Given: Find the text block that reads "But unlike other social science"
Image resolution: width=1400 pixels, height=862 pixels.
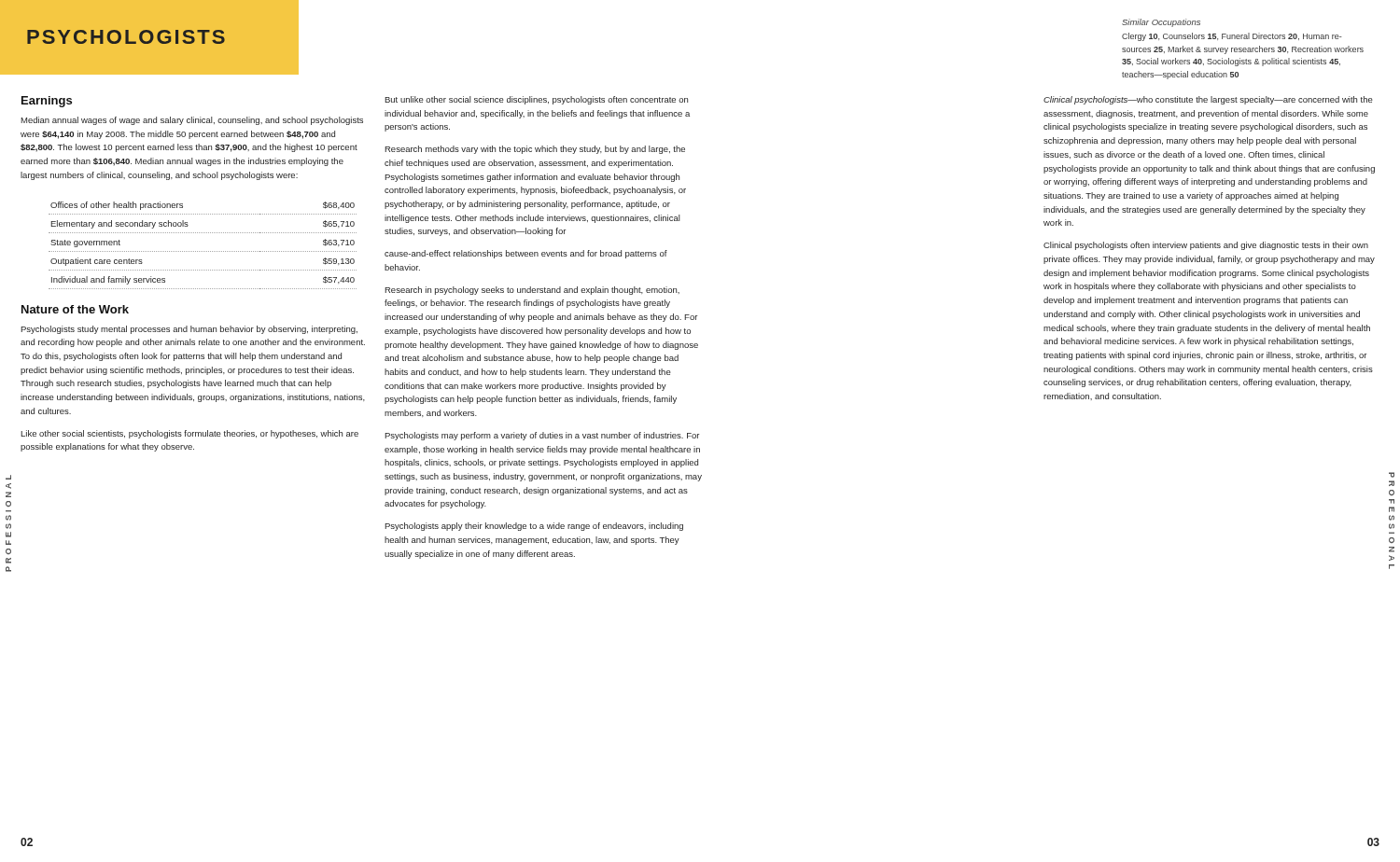Looking at the screenshot, I should [537, 113].
